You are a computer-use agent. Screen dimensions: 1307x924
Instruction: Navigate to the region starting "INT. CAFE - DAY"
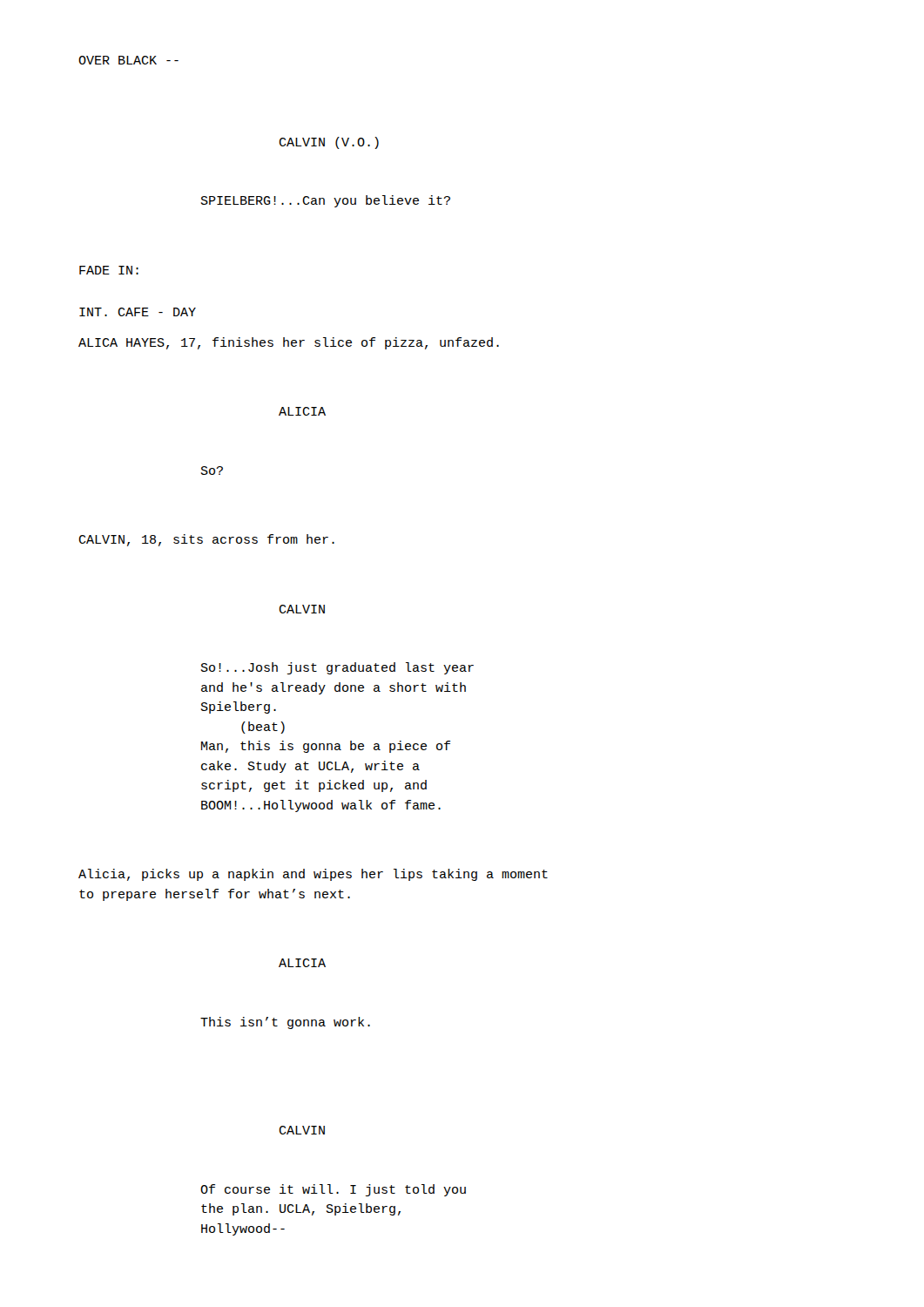tap(137, 313)
